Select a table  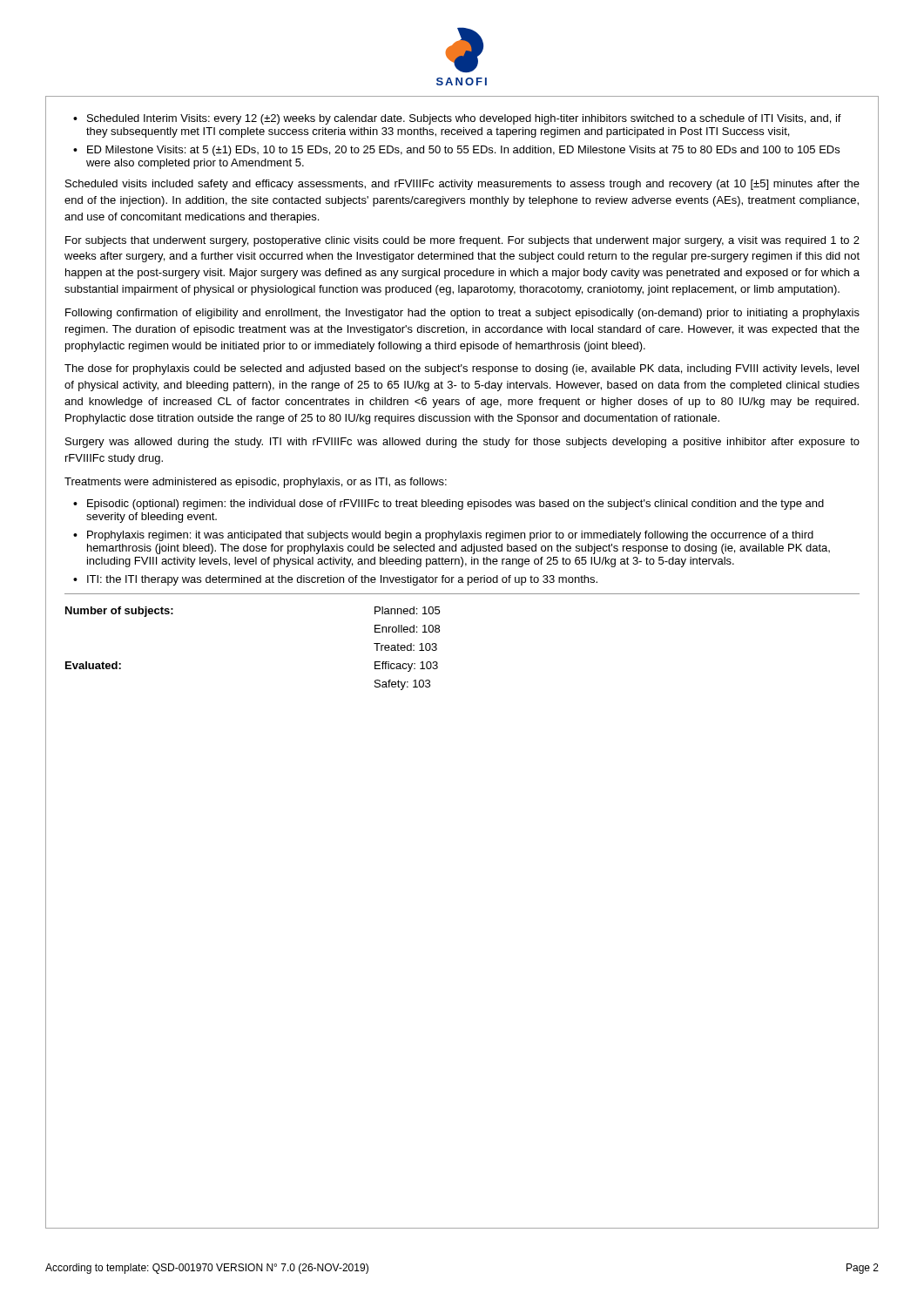point(462,647)
